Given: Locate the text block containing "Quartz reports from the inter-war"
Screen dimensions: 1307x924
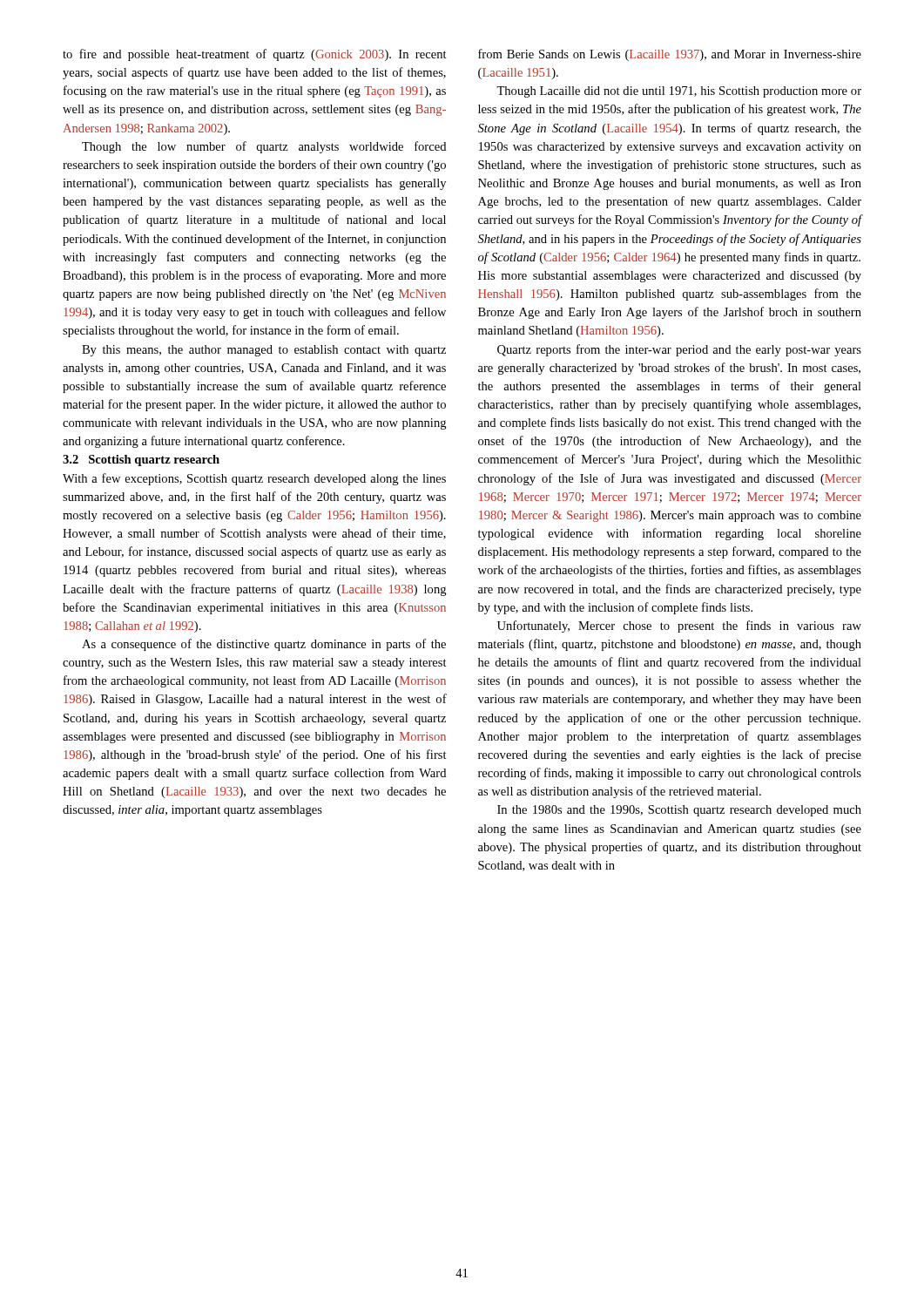Looking at the screenshot, I should (x=669, y=478).
